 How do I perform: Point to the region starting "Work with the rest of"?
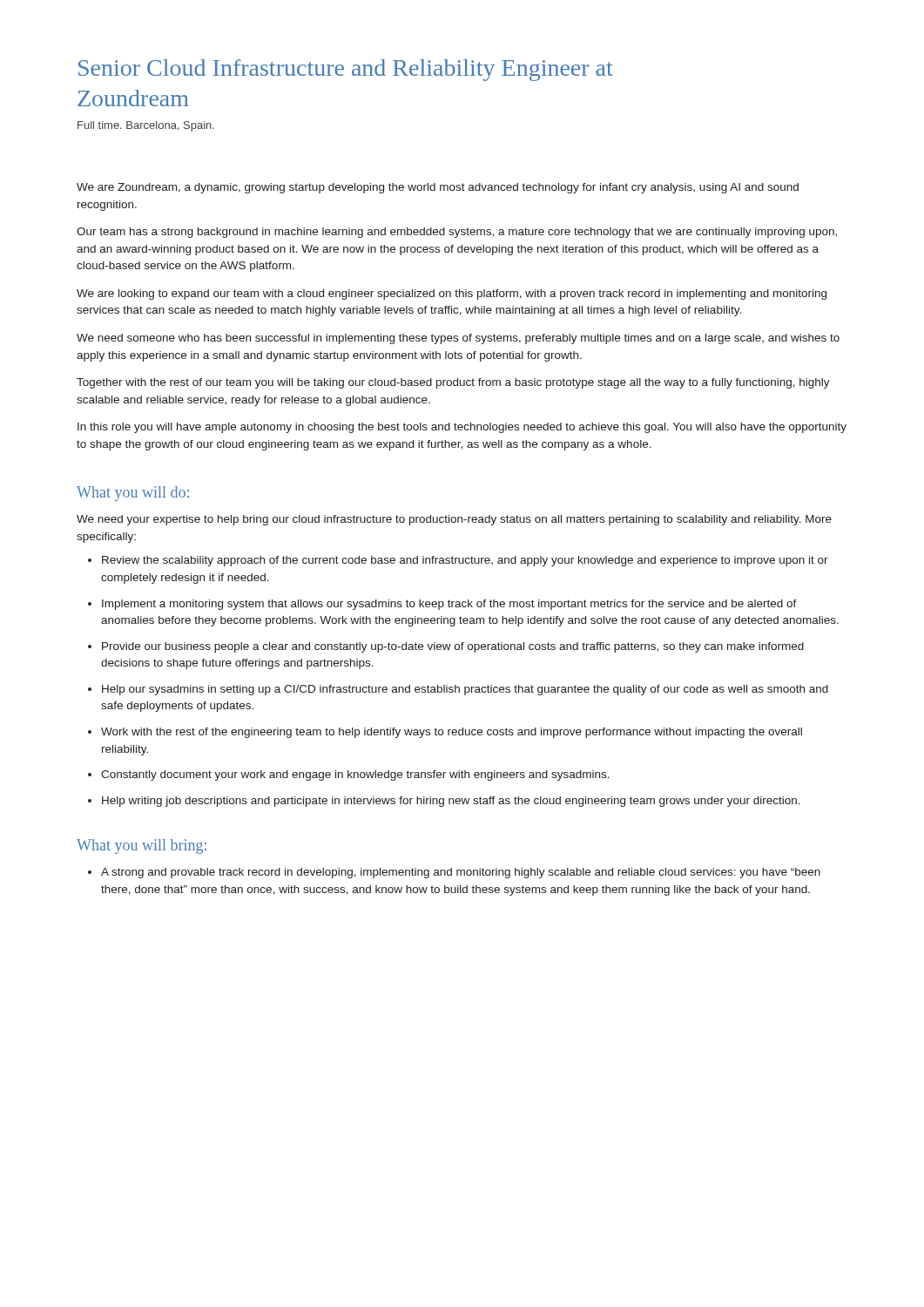(x=452, y=740)
